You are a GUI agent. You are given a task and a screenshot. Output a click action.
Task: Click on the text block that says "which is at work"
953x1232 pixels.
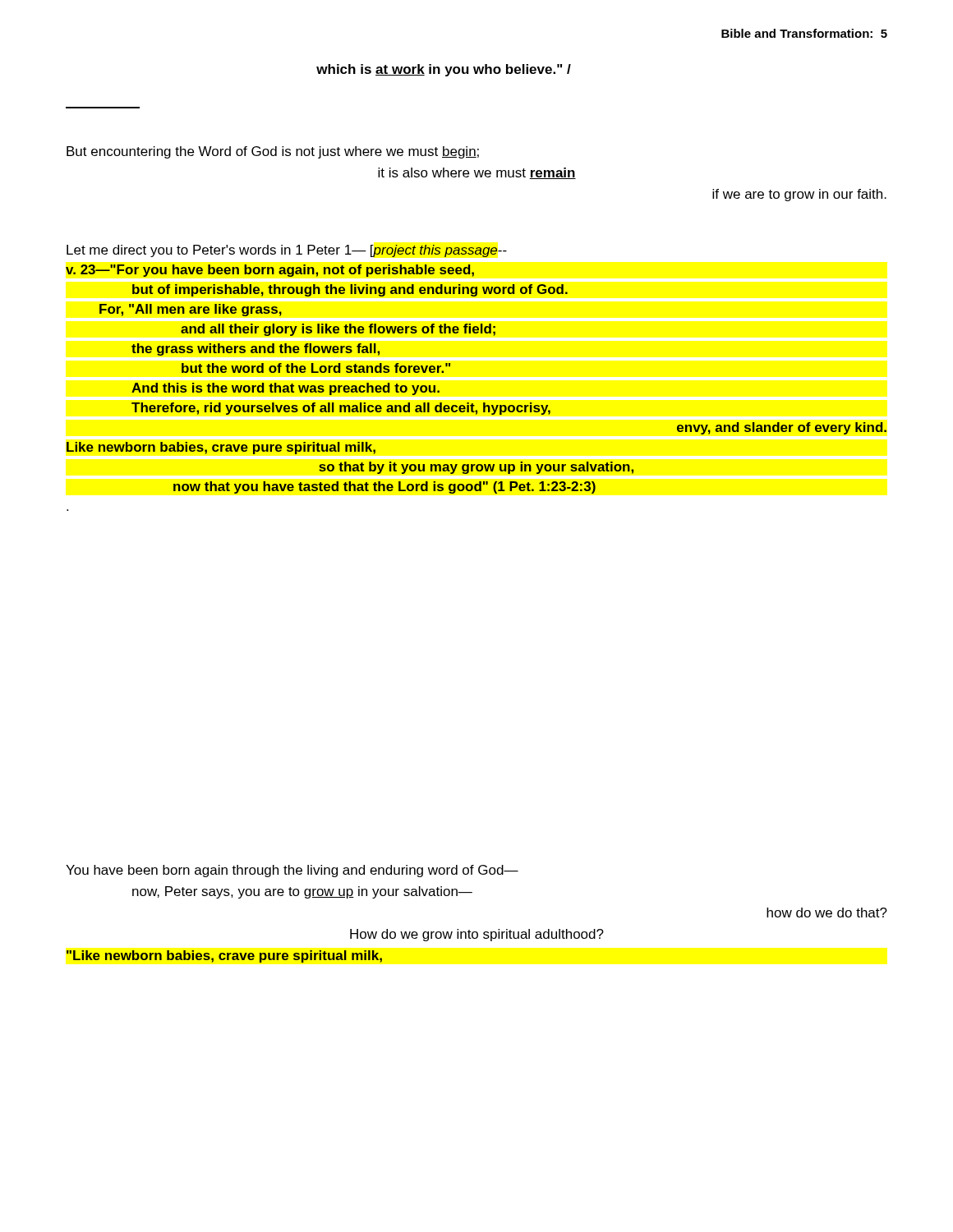(444, 69)
